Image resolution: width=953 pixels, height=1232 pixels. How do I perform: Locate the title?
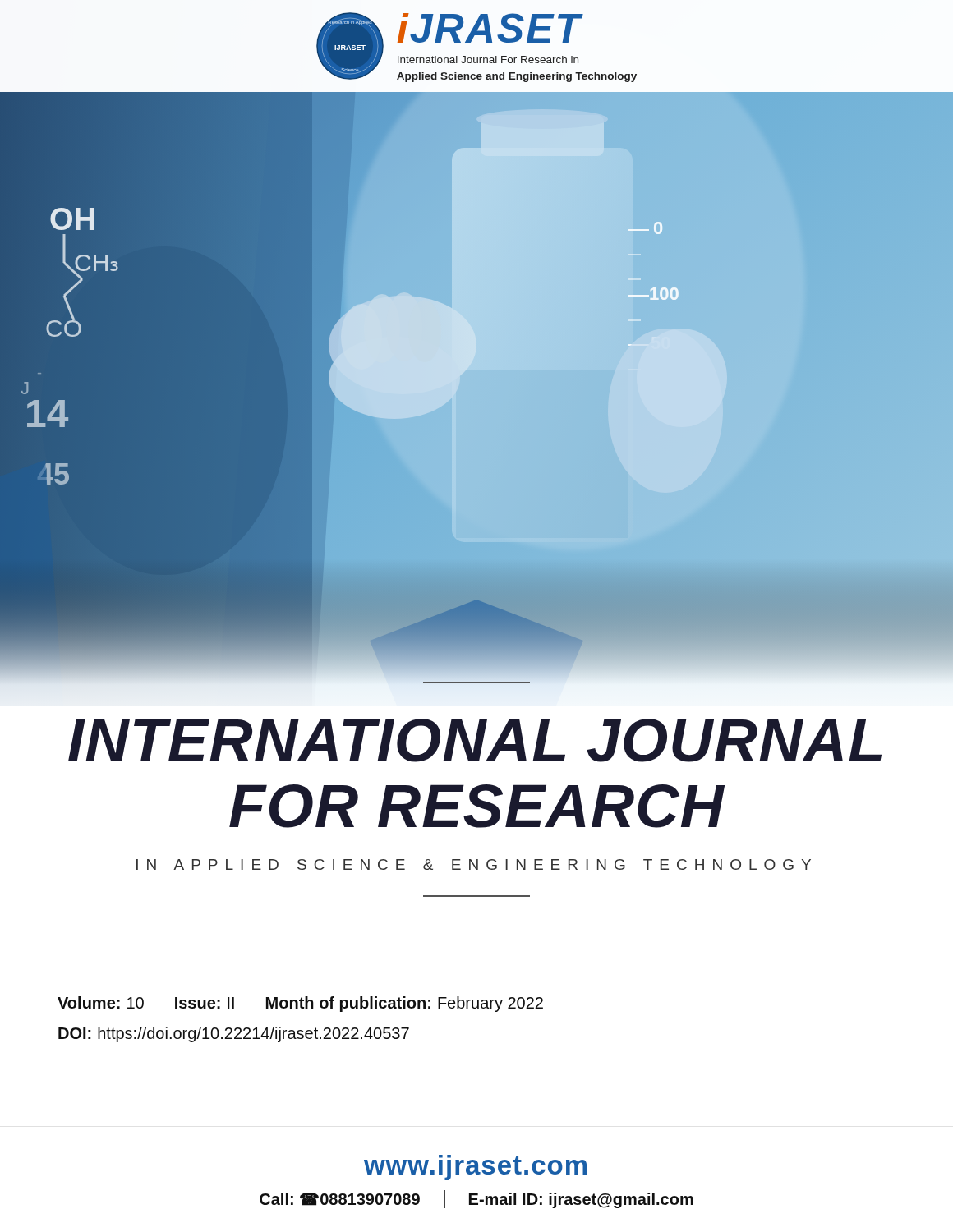(476, 774)
